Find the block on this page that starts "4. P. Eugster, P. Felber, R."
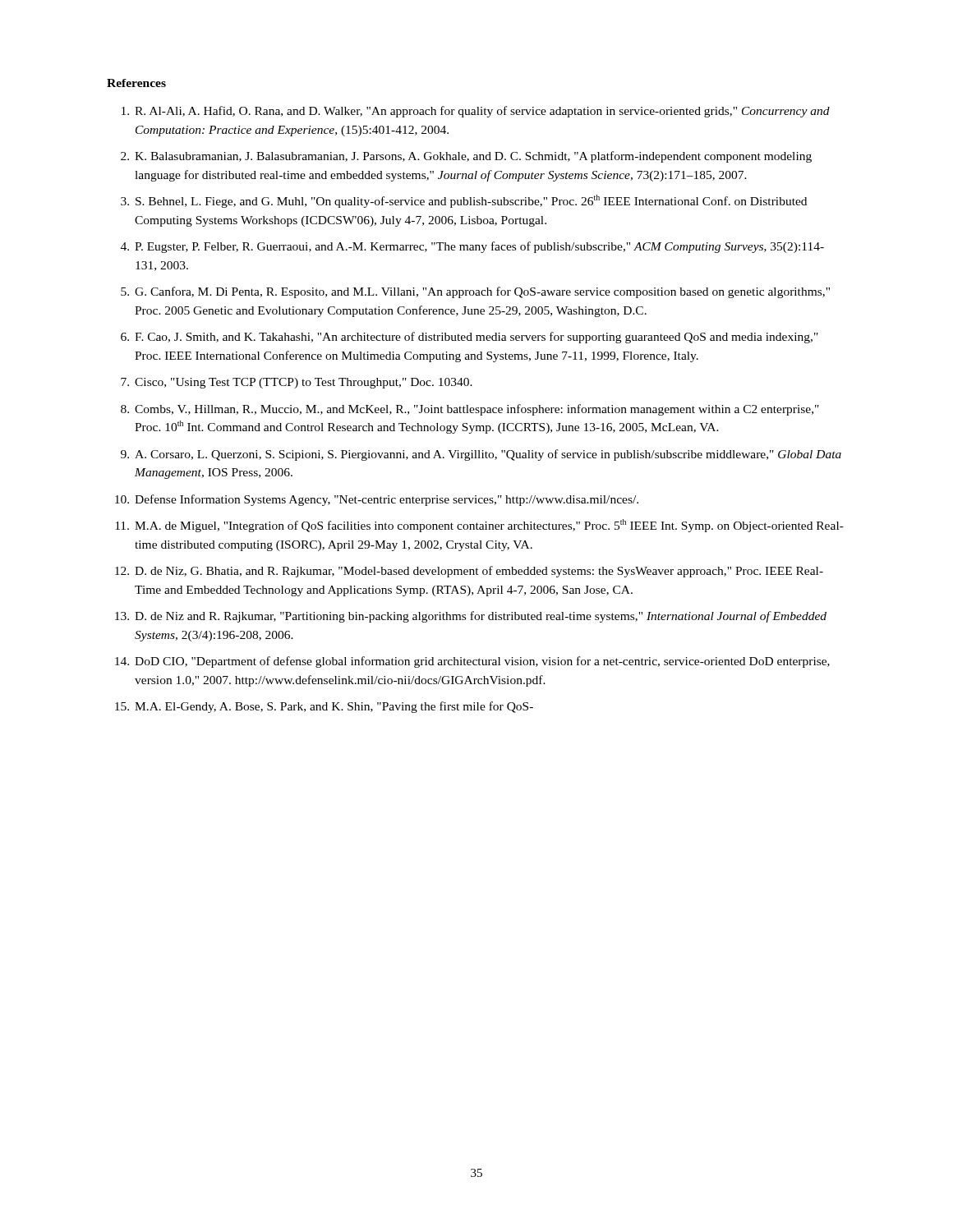This screenshot has width=953, height=1232. tap(476, 256)
